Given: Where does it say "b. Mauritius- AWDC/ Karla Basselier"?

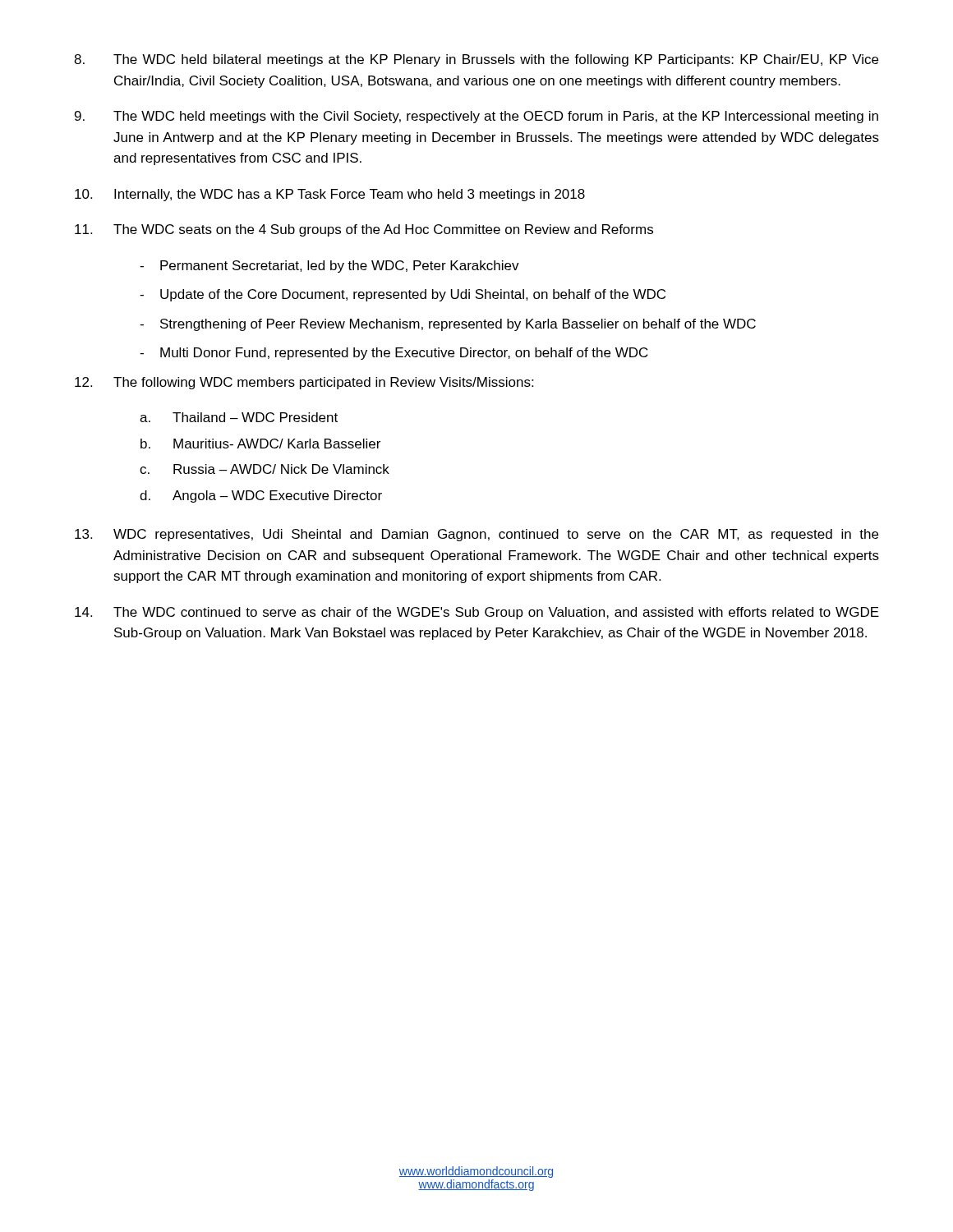Looking at the screenshot, I should tap(260, 444).
